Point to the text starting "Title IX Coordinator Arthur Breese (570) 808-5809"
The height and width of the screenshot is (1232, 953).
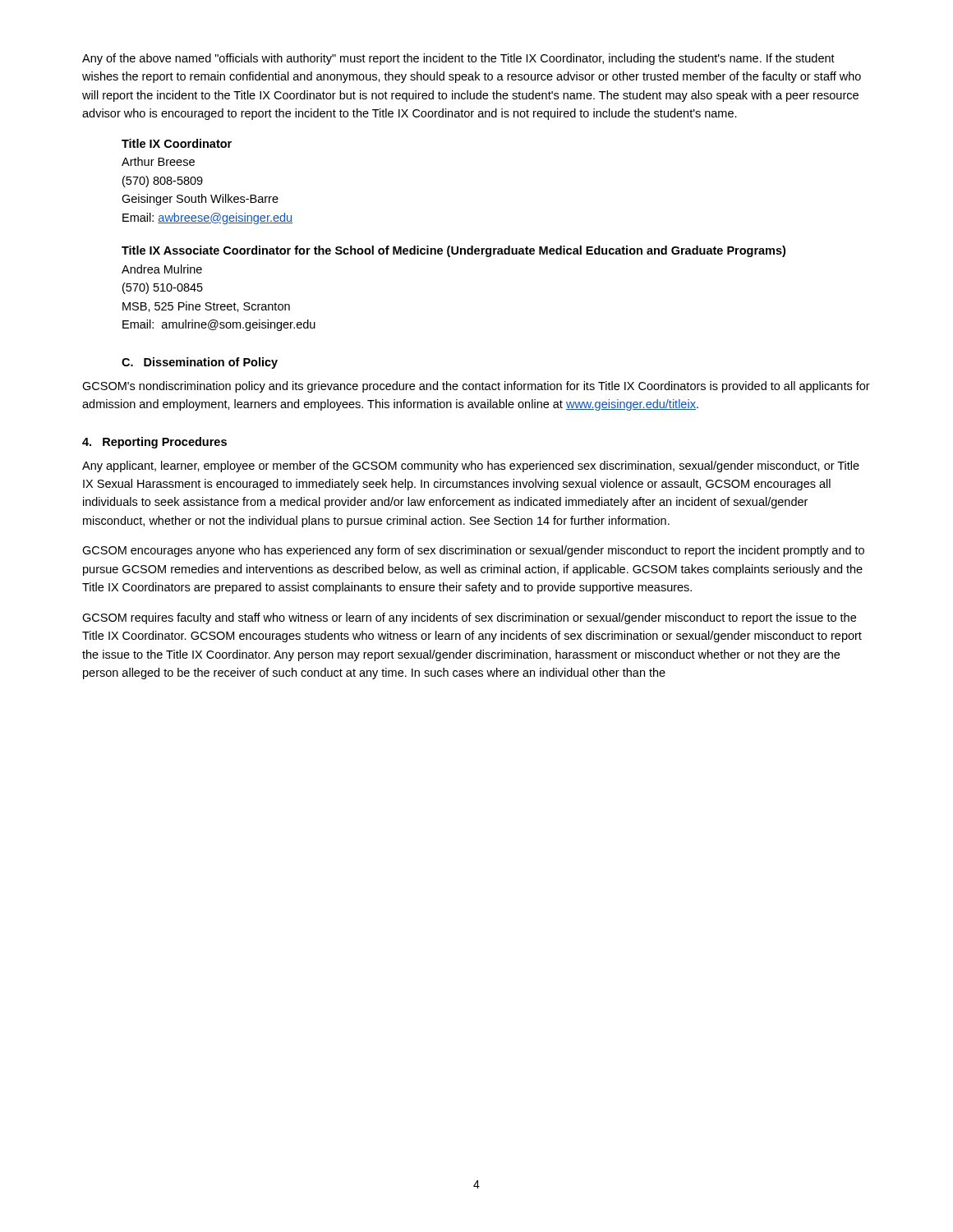tap(177, 143)
